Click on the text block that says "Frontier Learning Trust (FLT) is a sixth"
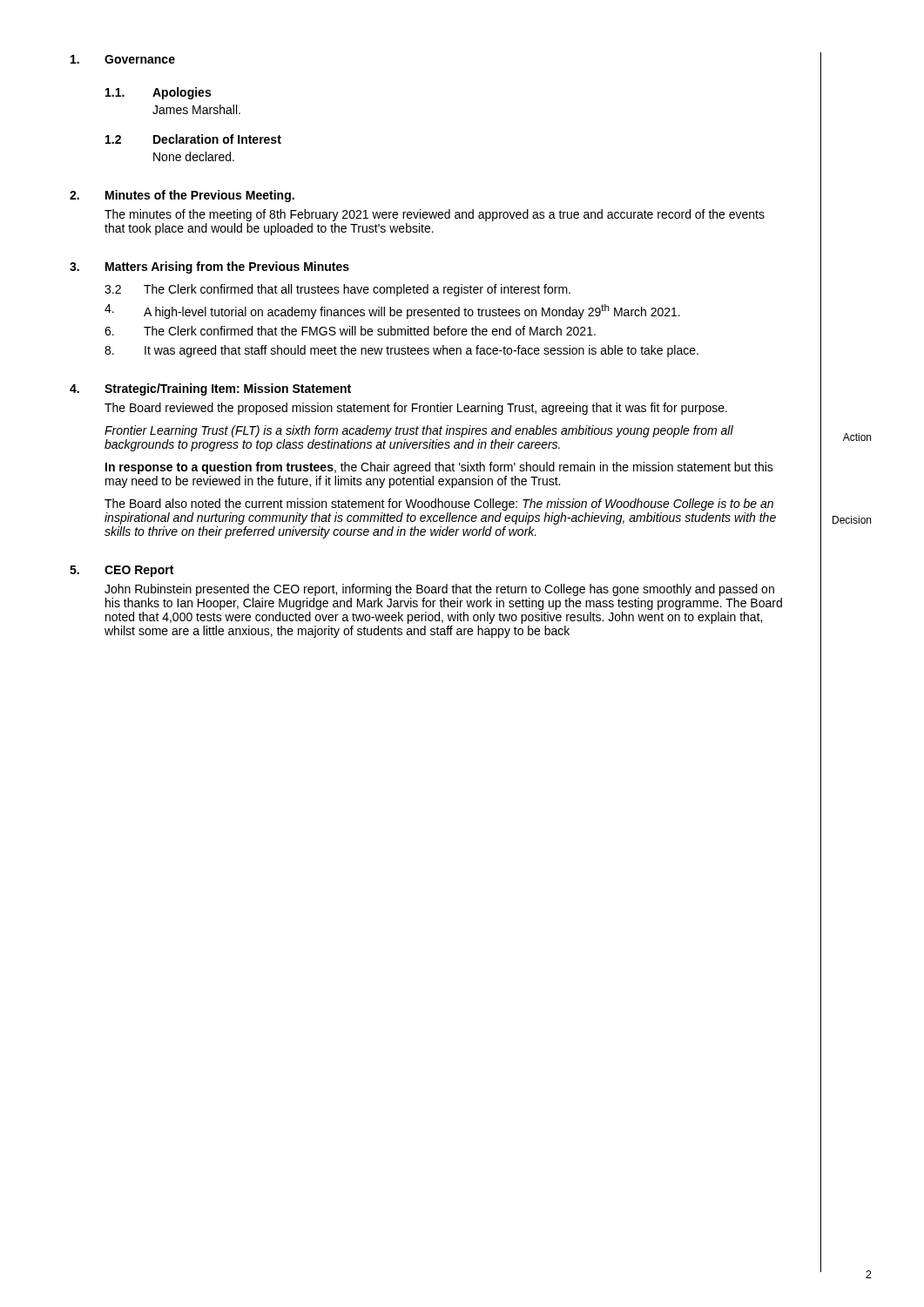The image size is (924, 1307). (419, 437)
